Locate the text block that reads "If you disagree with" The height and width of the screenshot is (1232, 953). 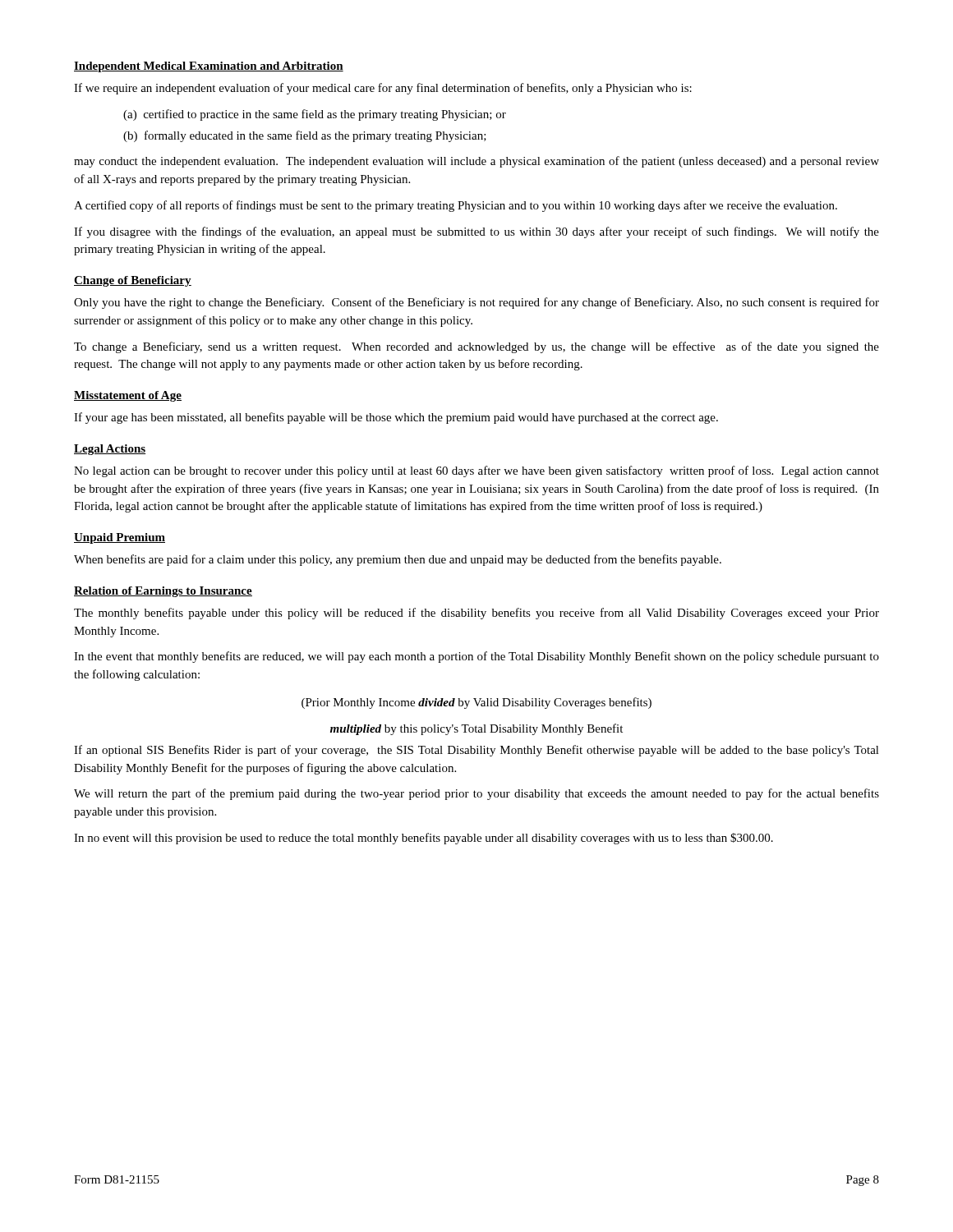[476, 240]
